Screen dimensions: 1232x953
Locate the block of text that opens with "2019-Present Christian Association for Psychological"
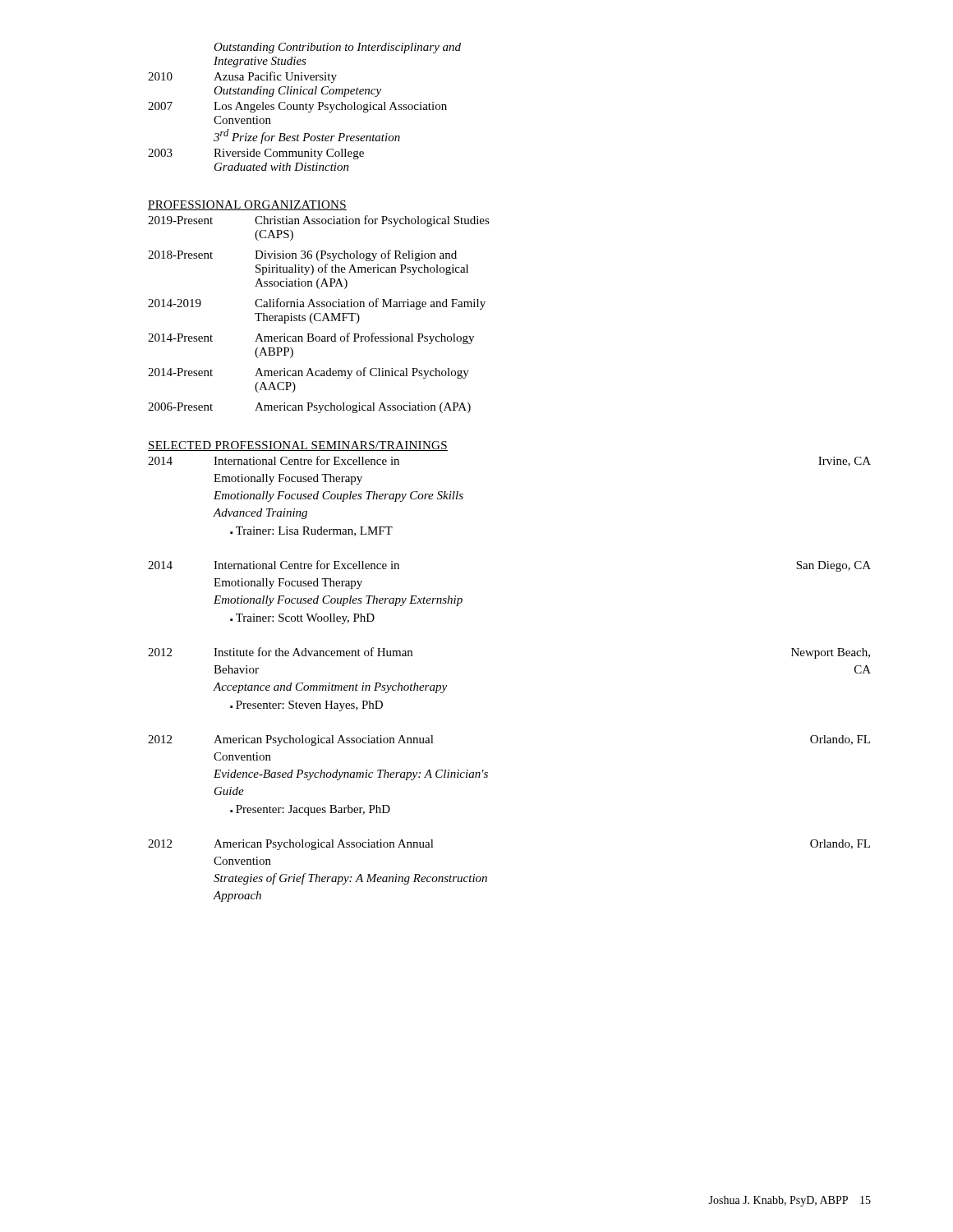(x=319, y=221)
